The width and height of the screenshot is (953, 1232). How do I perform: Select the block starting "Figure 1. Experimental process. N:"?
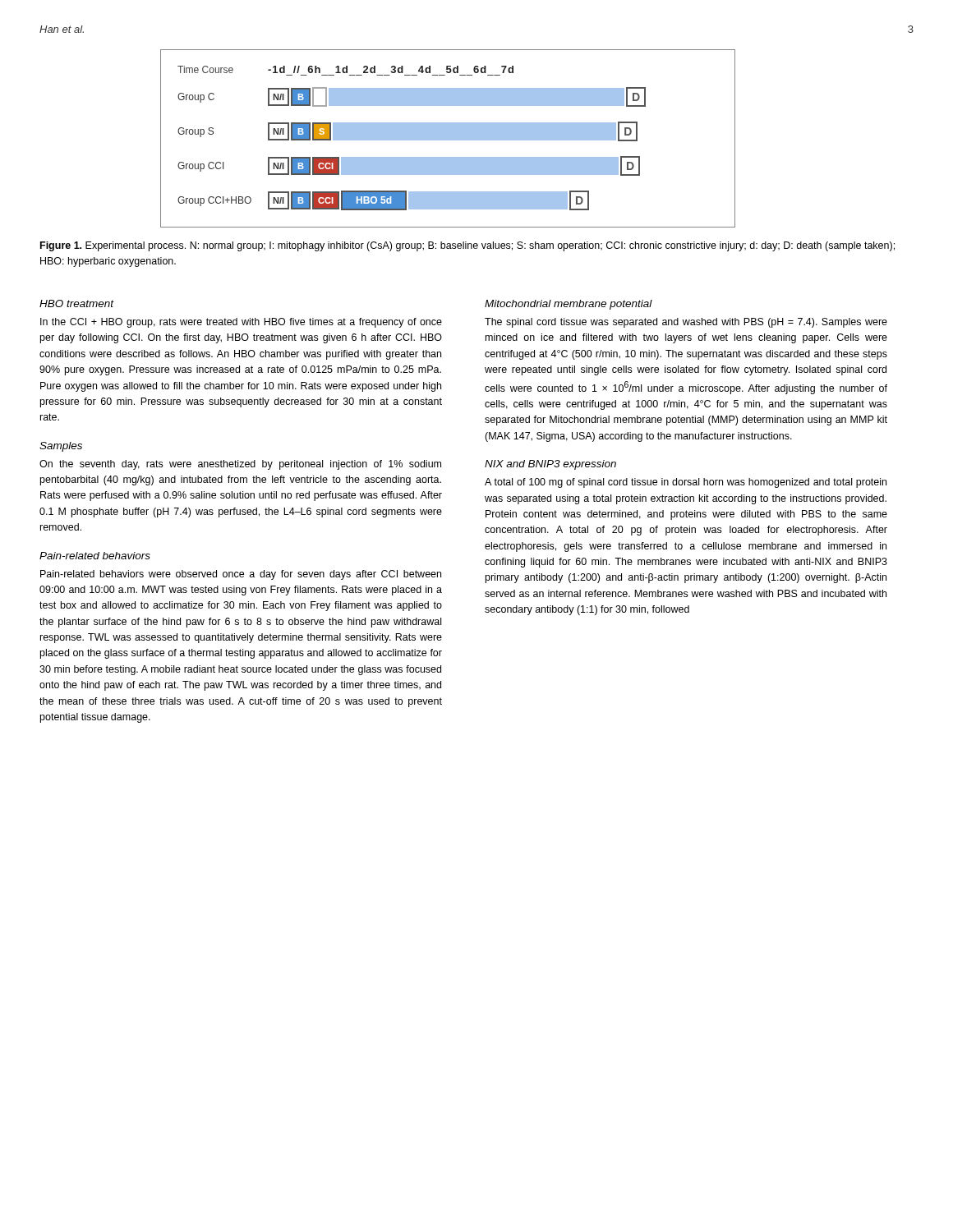[x=468, y=253]
